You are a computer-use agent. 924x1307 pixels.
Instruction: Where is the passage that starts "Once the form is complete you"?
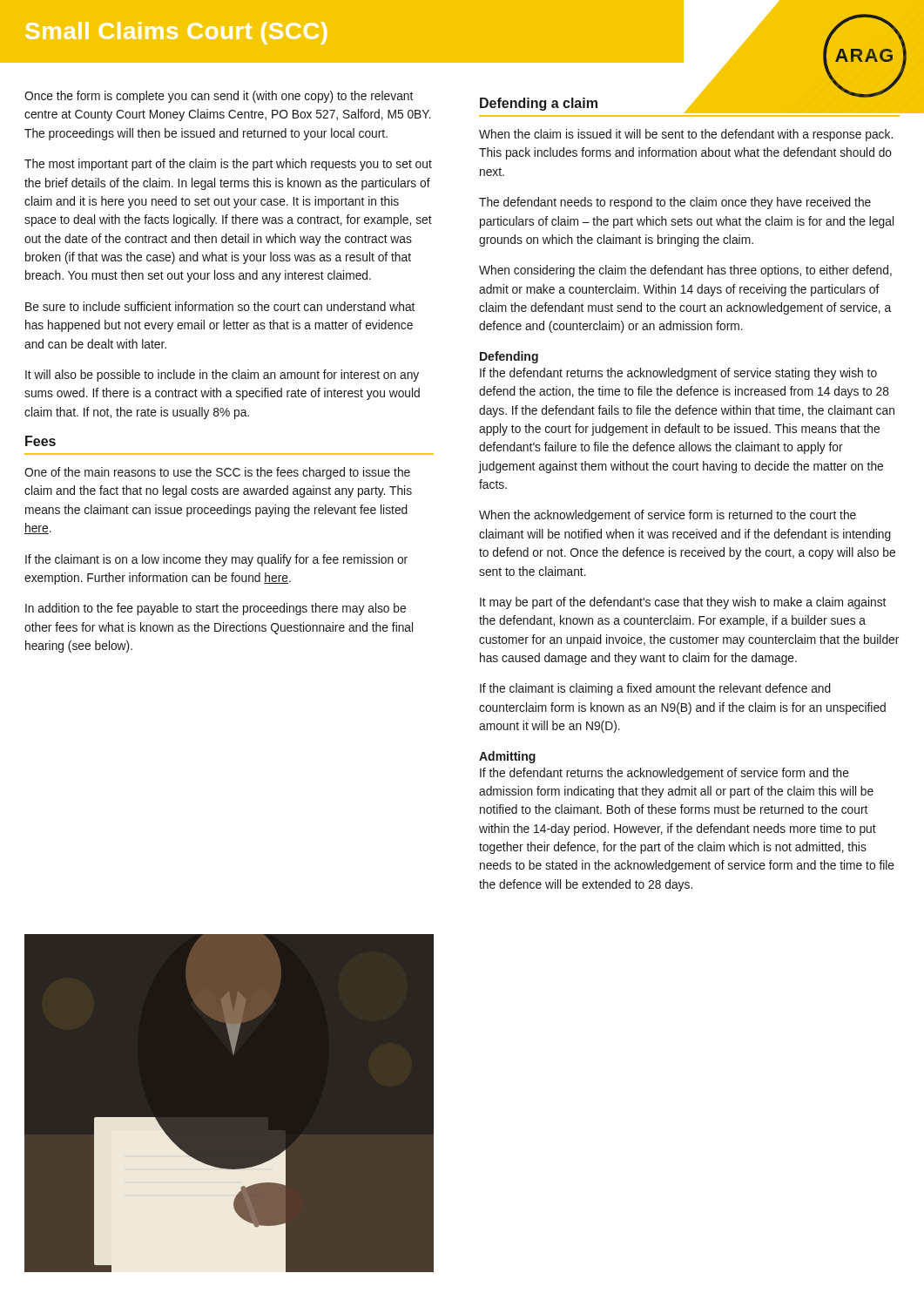pyautogui.click(x=228, y=115)
